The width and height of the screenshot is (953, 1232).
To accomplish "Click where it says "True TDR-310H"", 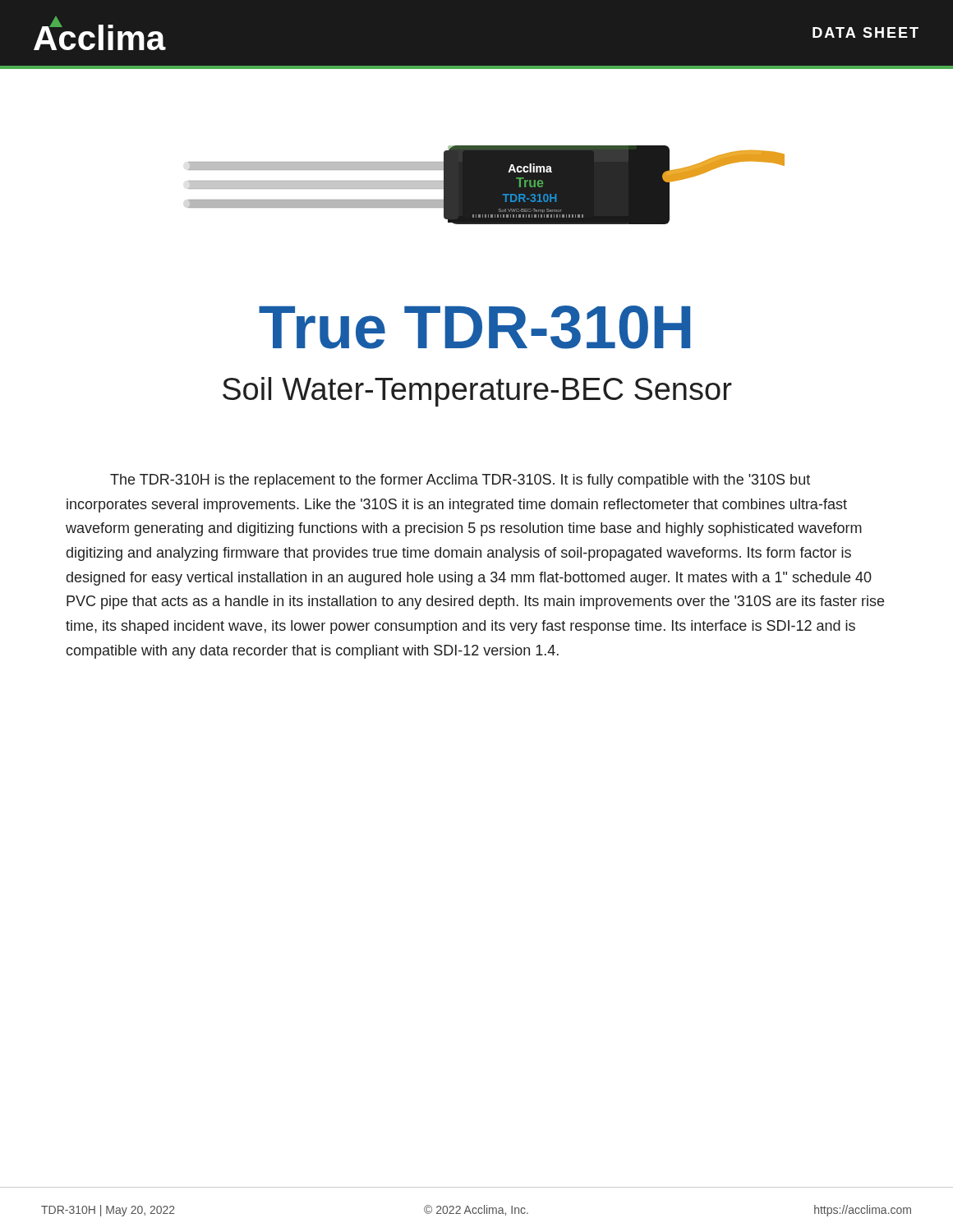I will (476, 327).
